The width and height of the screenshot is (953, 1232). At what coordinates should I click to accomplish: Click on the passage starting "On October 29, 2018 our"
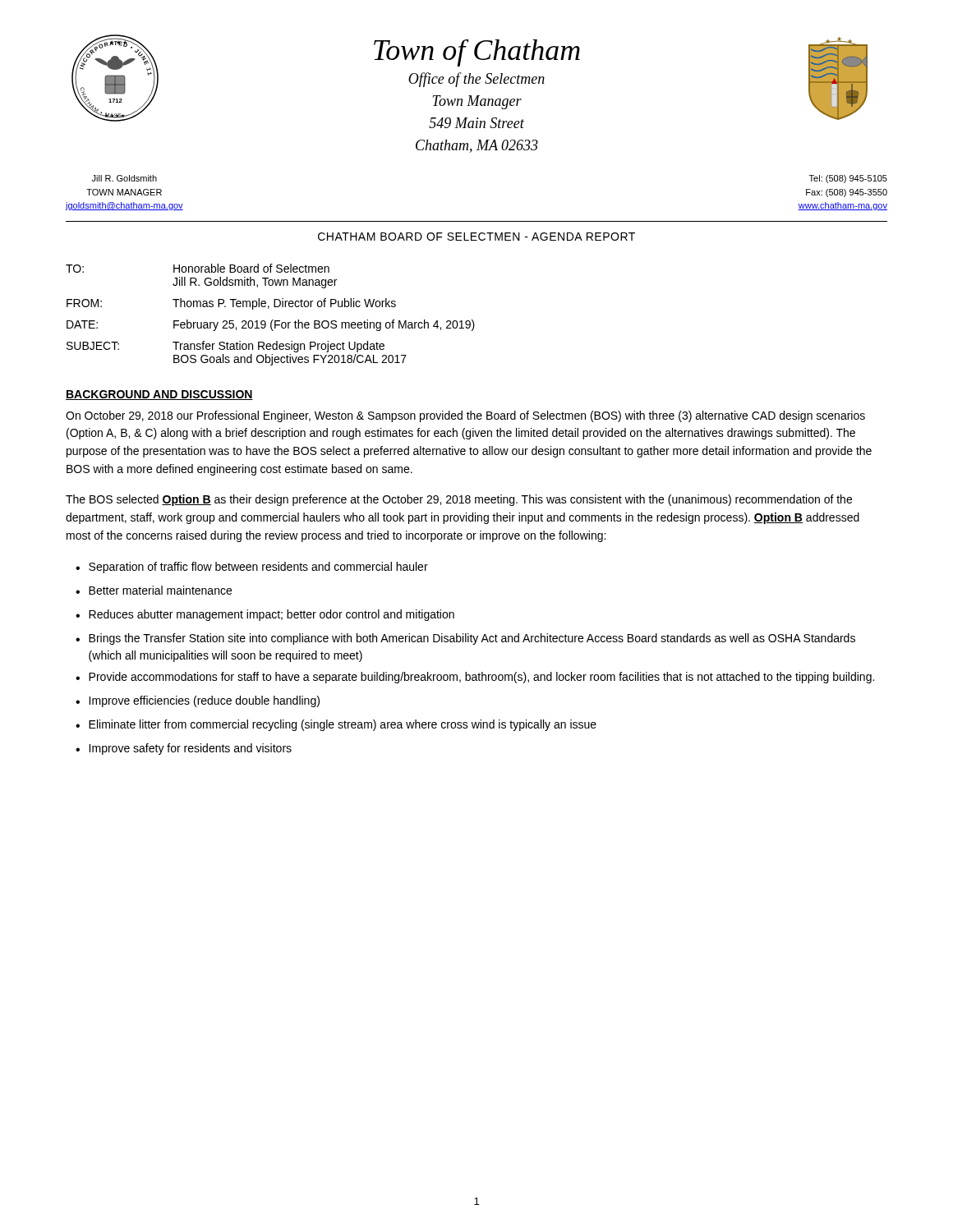click(x=469, y=442)
